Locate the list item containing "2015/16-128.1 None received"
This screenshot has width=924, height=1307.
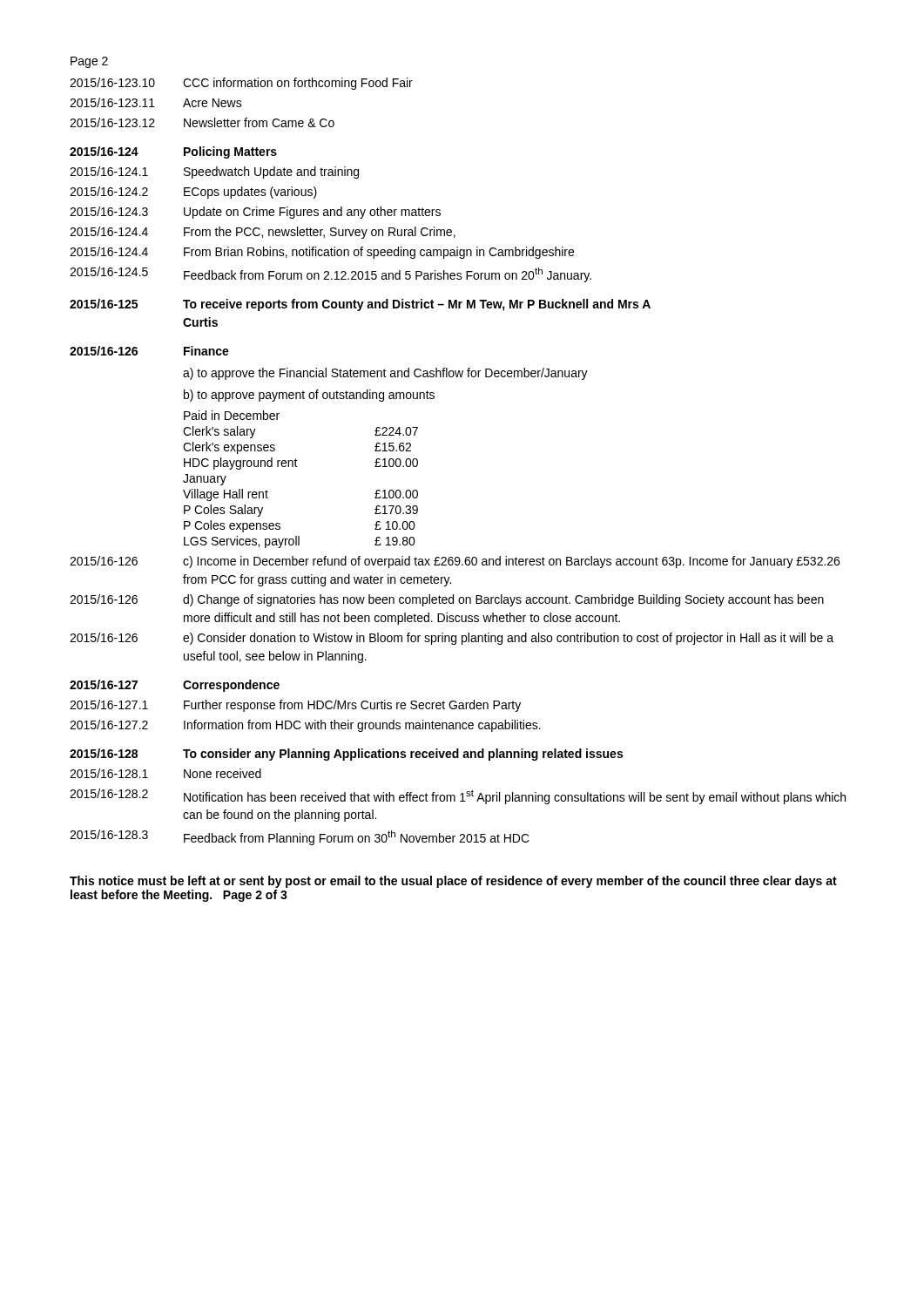[x=110, y=772]
